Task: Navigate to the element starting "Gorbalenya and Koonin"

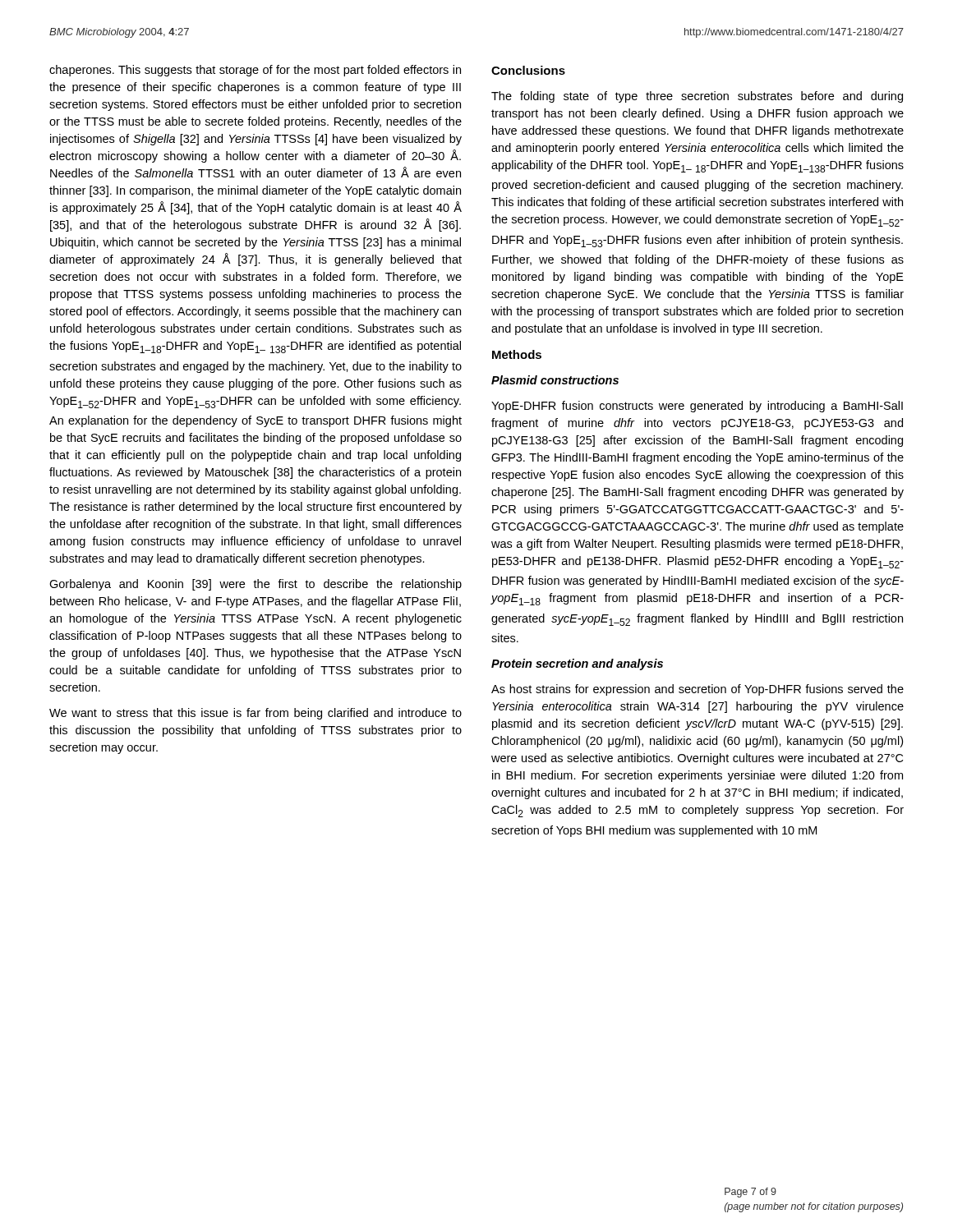Action: [255, 636]
